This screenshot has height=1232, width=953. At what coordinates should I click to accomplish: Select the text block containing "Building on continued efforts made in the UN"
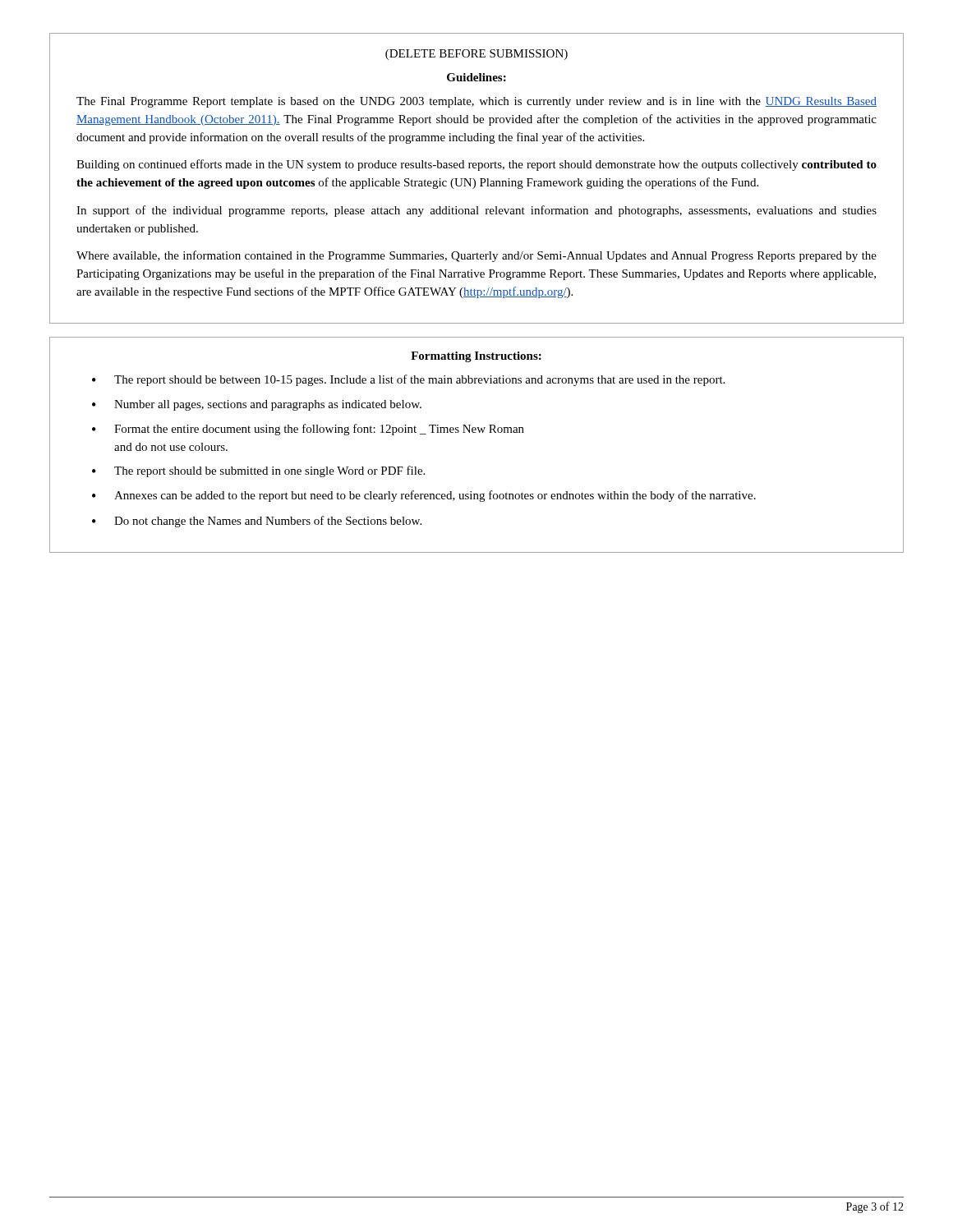click(476, 173)
